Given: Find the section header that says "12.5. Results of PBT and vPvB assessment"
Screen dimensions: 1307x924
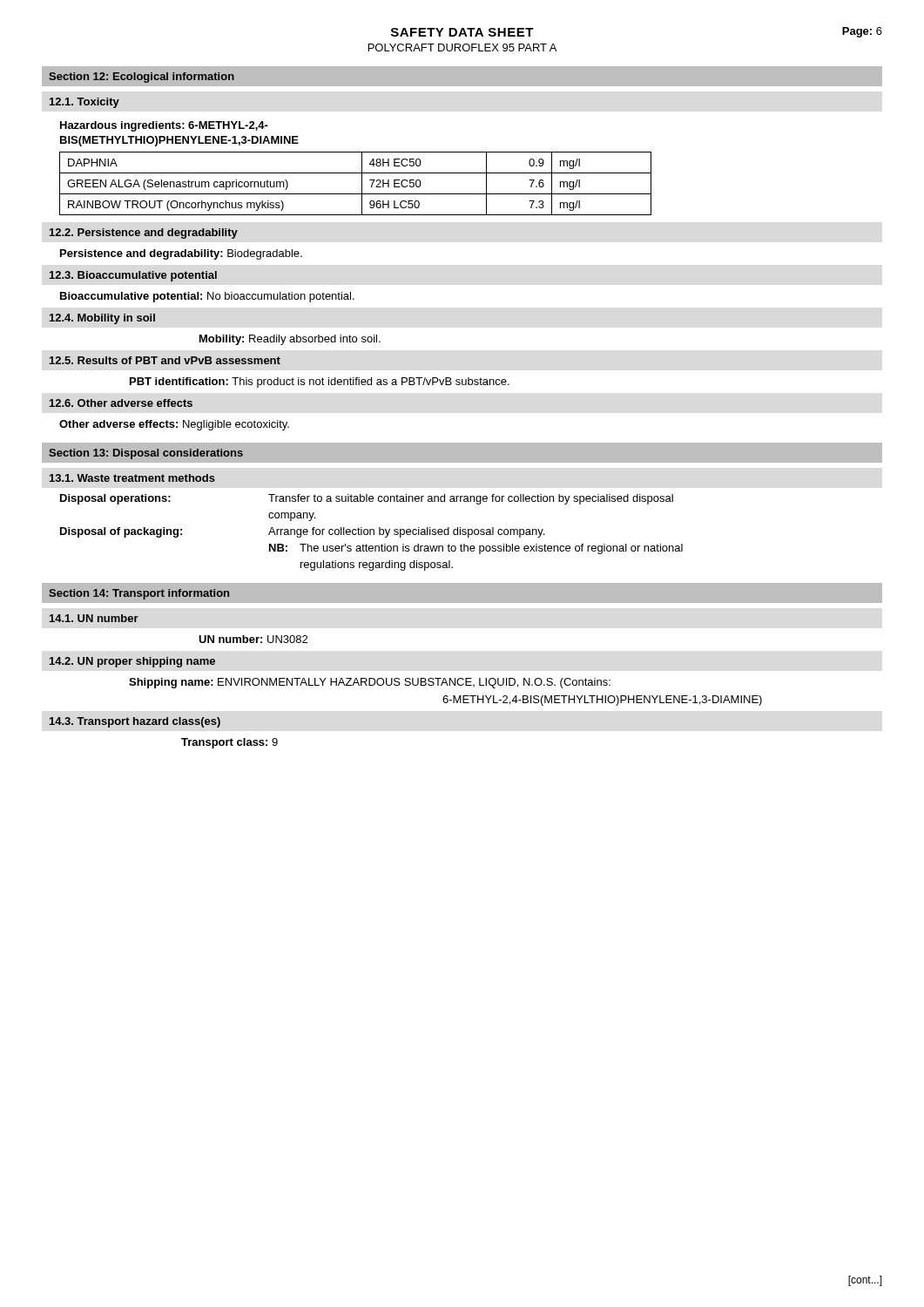Looking at the screenshot, I should (x=165, y=360).
